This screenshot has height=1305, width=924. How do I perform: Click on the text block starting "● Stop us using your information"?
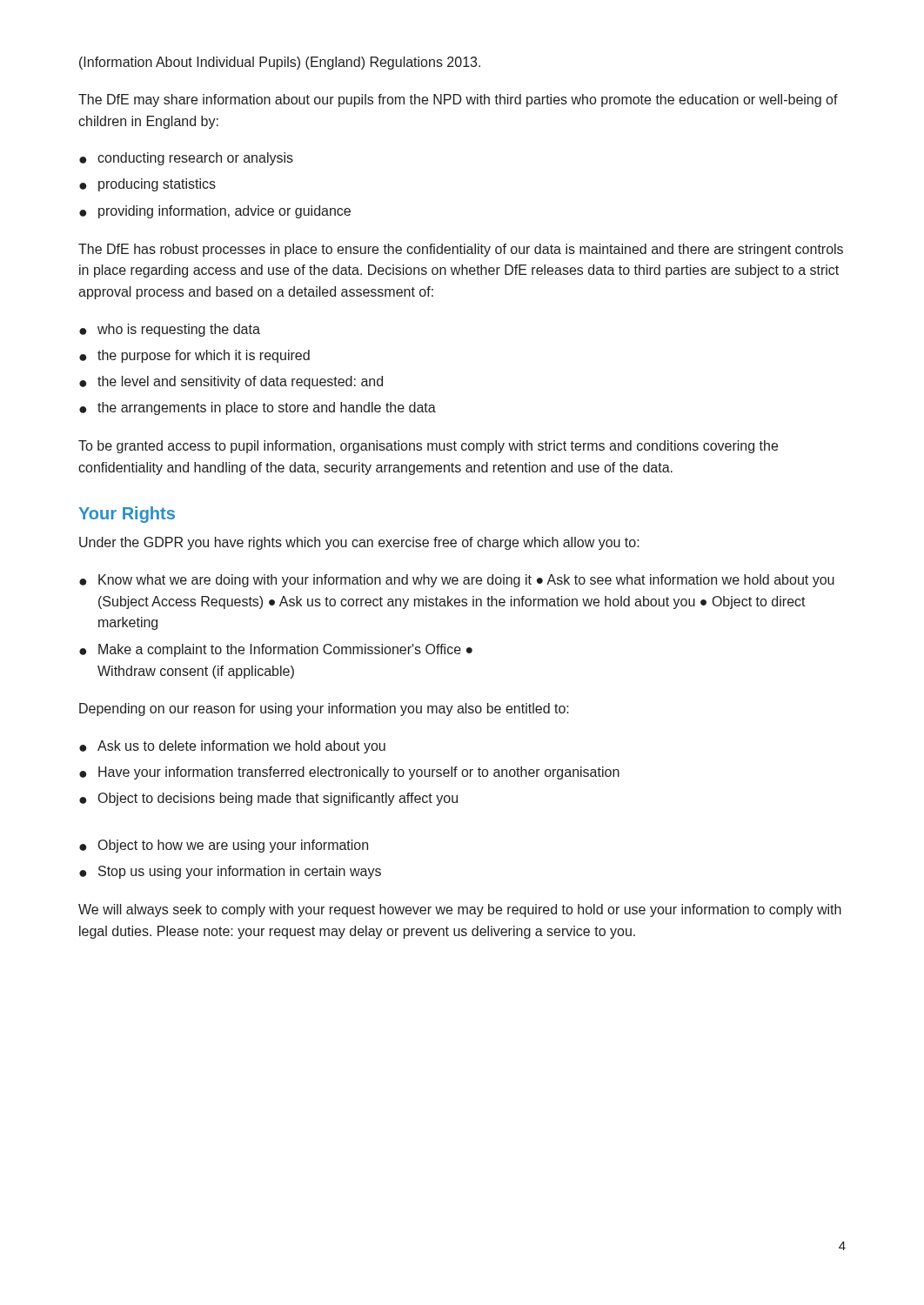230,873
